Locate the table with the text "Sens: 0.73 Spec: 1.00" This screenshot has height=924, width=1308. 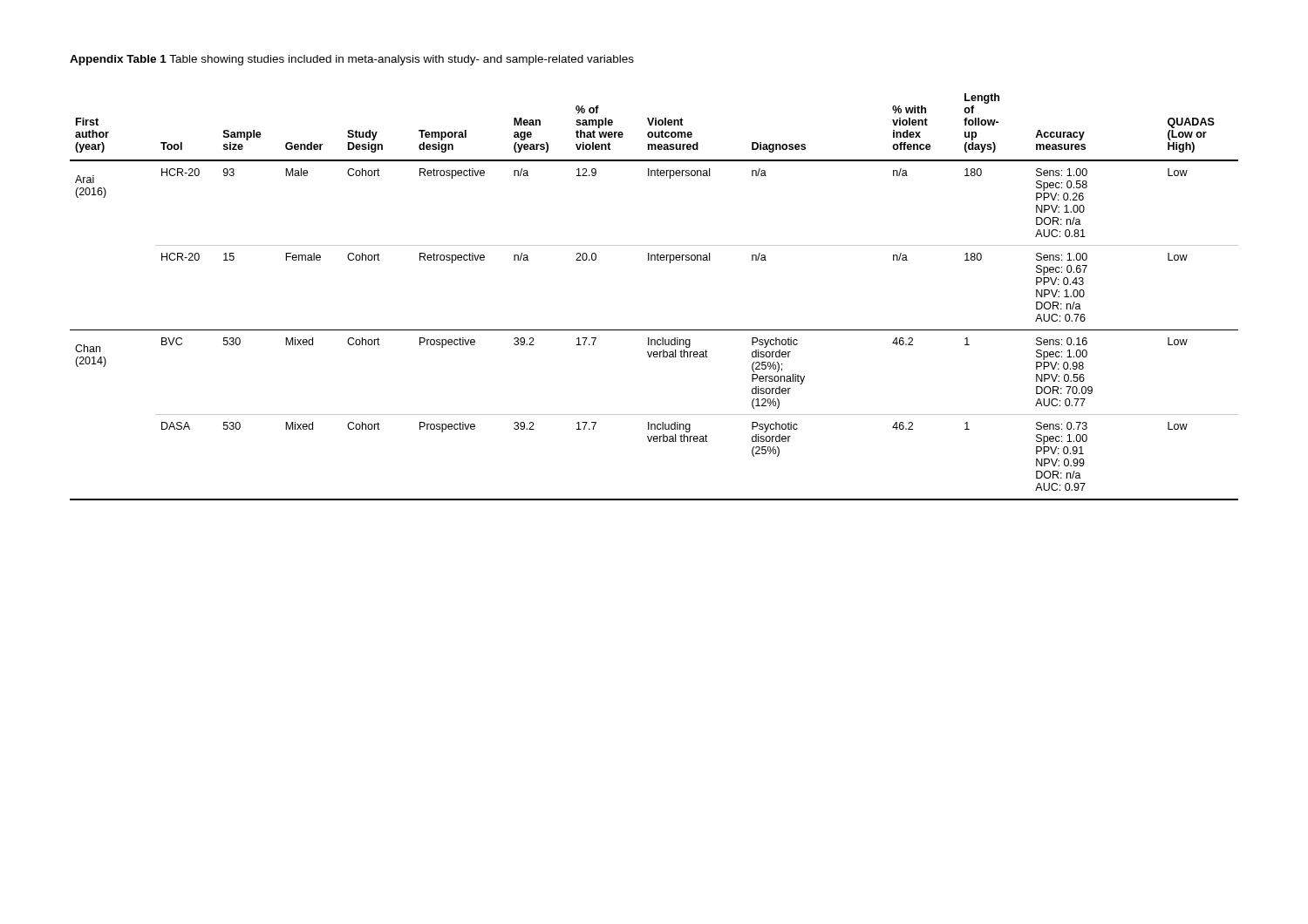(x=654, y=293)
